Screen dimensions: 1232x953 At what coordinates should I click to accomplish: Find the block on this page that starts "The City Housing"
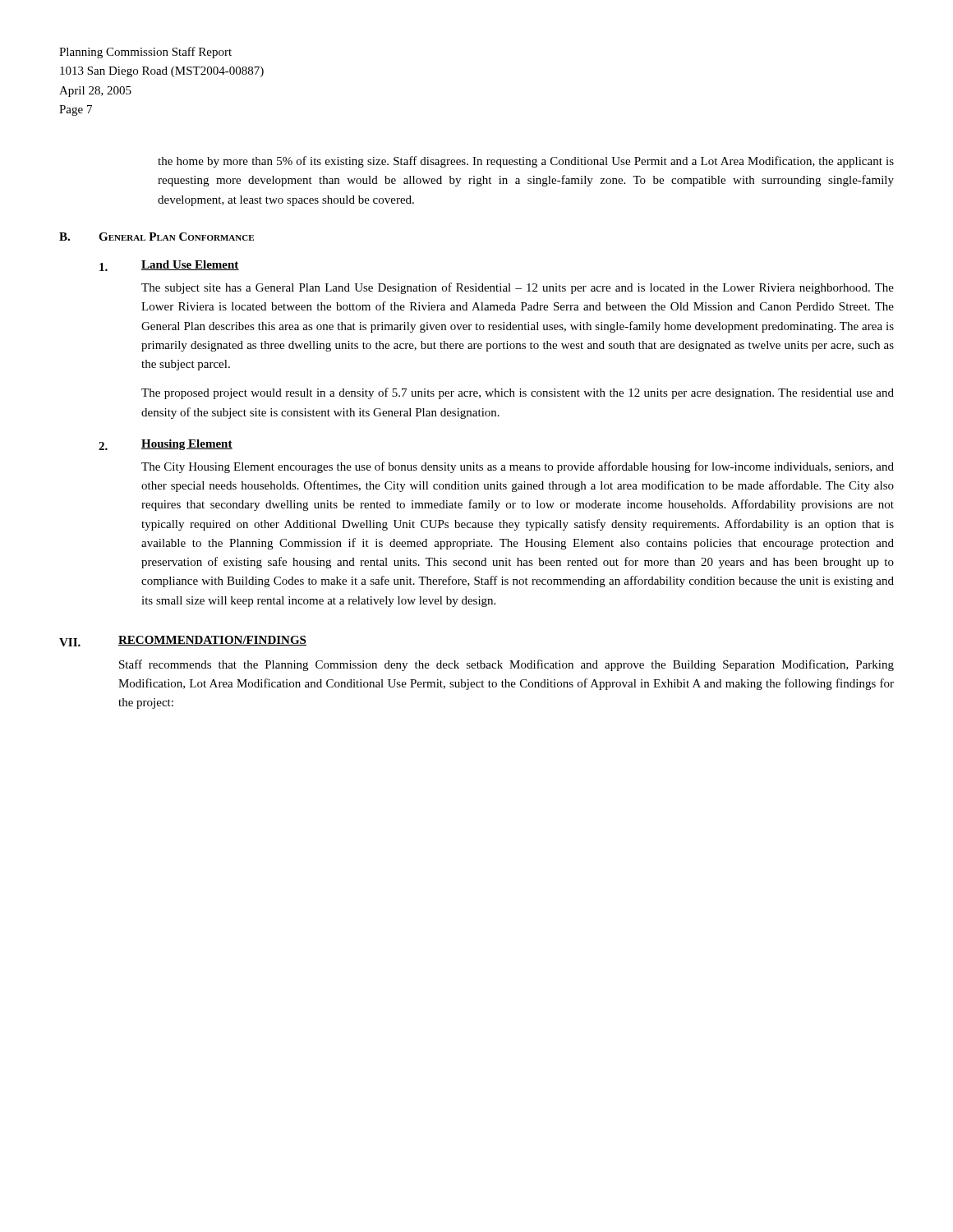tap(518, 534)
